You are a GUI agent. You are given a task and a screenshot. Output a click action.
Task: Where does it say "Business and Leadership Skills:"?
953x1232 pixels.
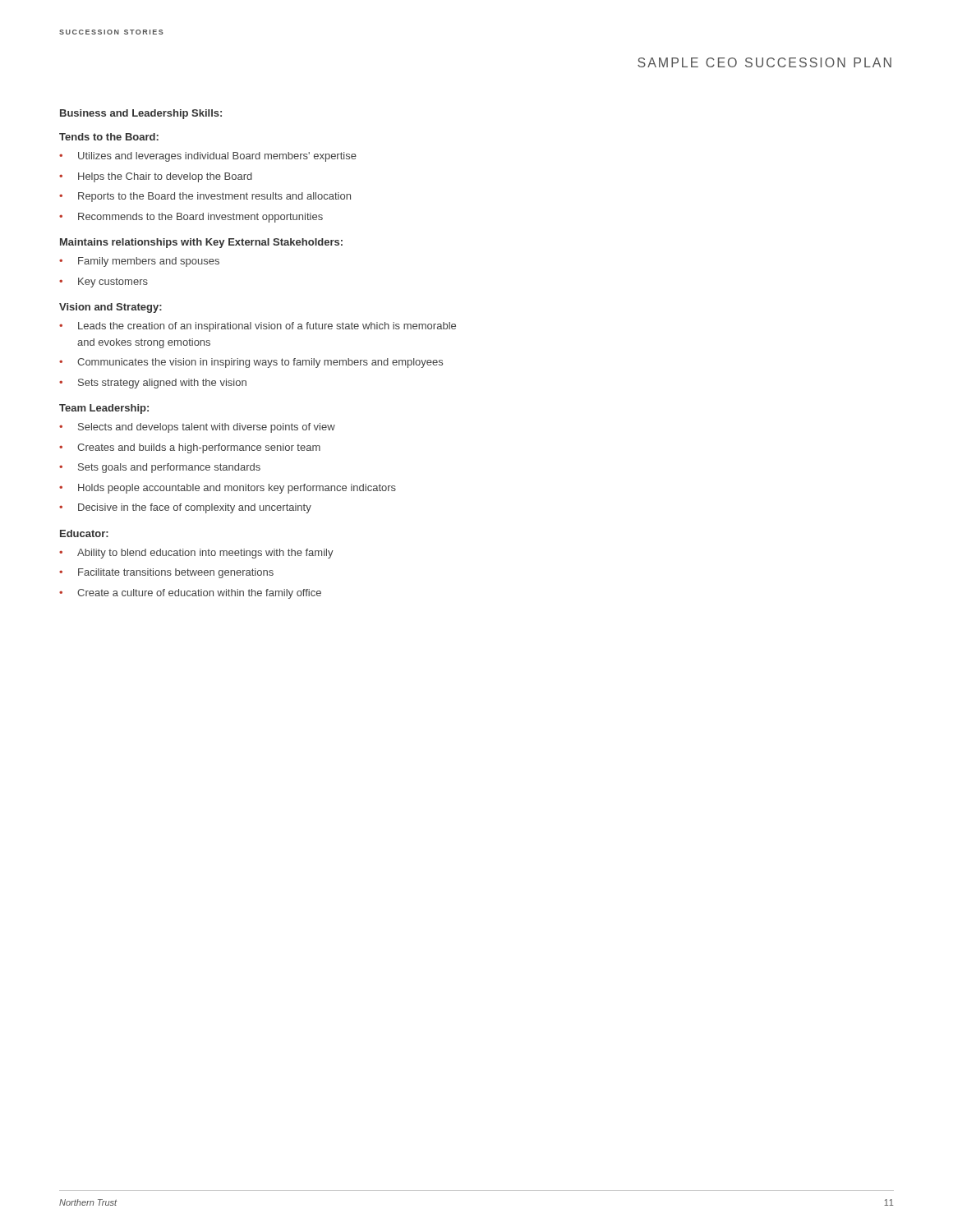(x=141, y=113)
